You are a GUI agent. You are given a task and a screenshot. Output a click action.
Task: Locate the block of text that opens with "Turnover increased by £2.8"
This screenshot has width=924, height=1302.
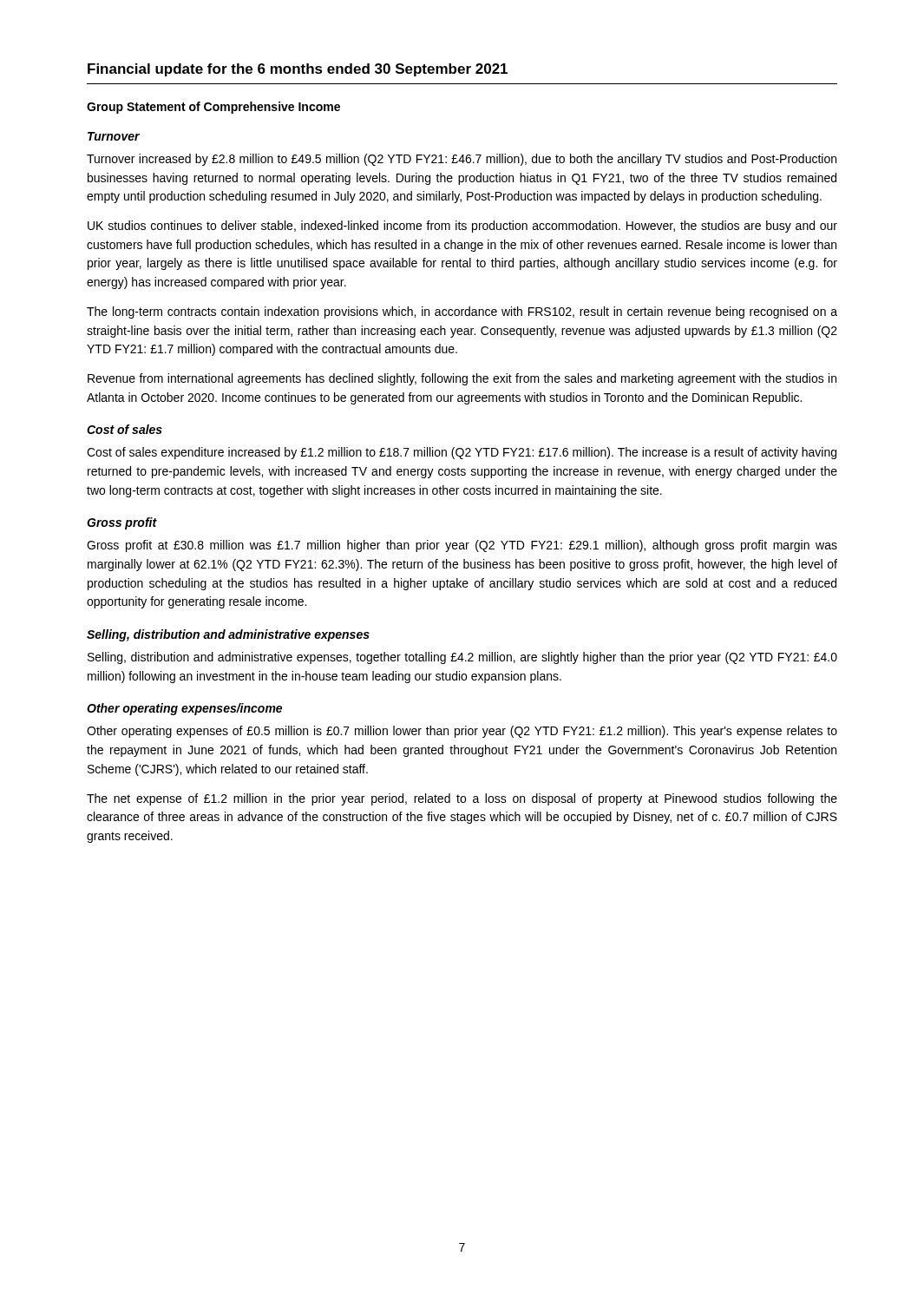462,178
